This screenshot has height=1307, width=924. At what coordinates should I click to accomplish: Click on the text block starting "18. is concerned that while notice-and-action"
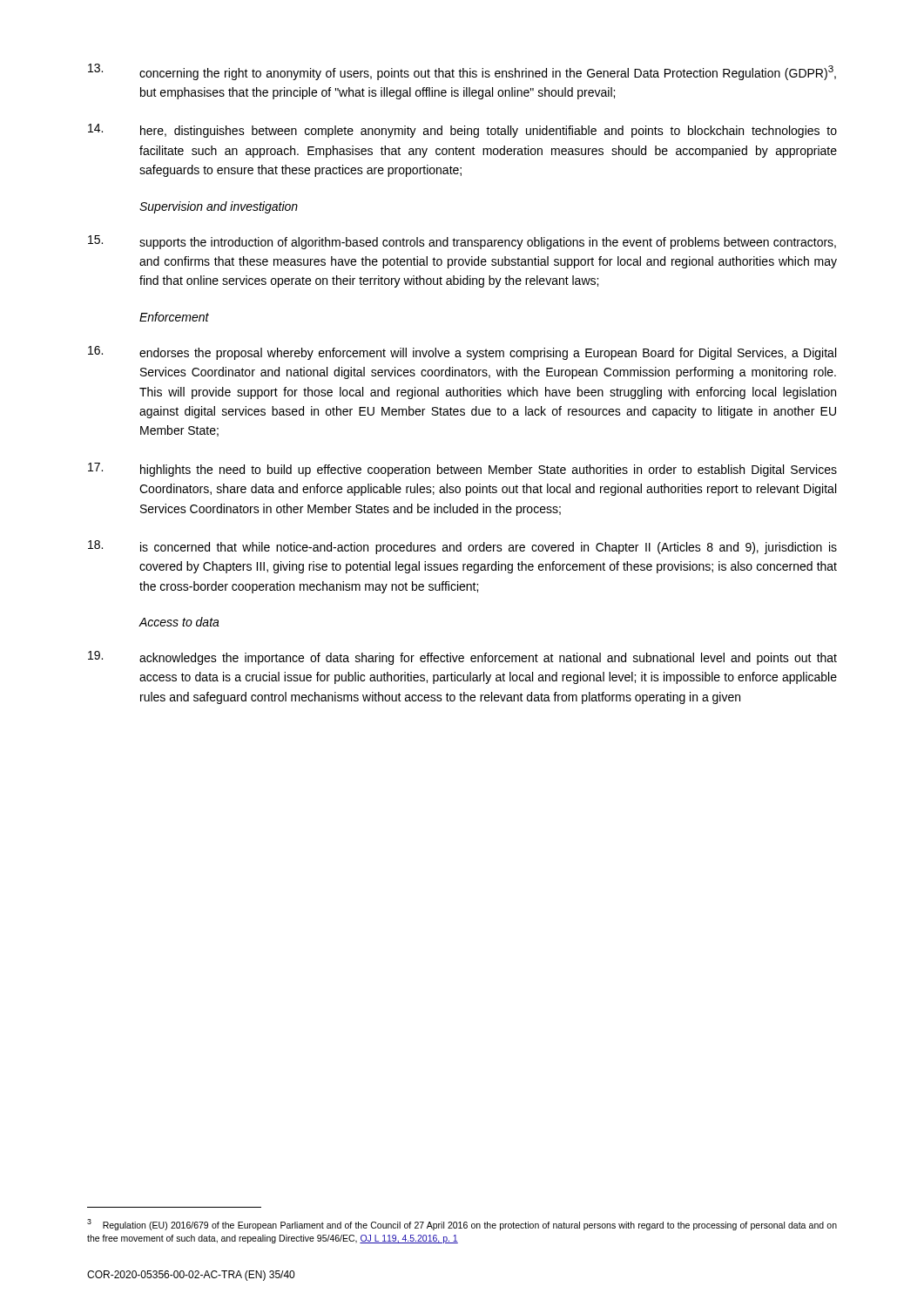click(462, 567)
